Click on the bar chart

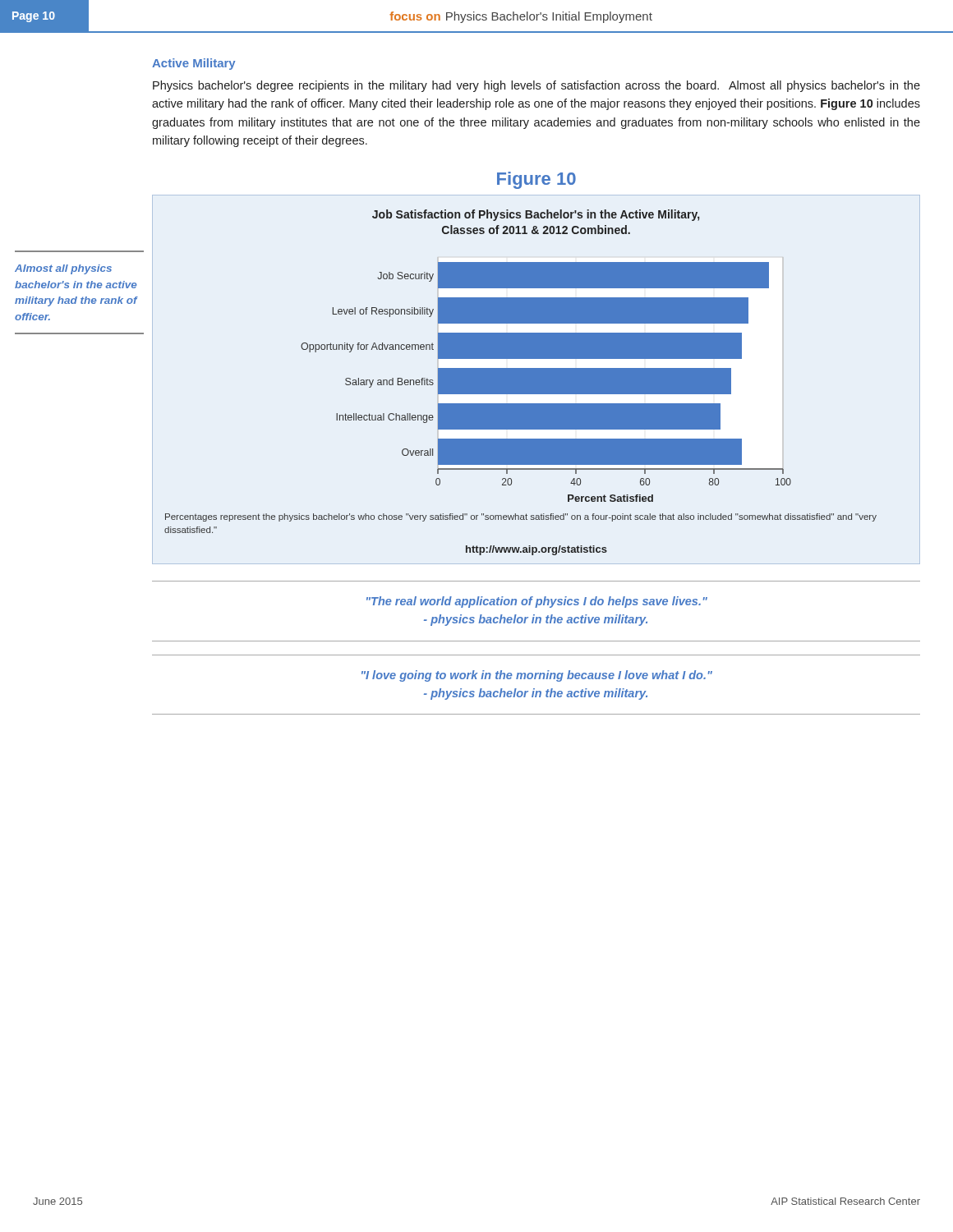(x=536, y=380)
